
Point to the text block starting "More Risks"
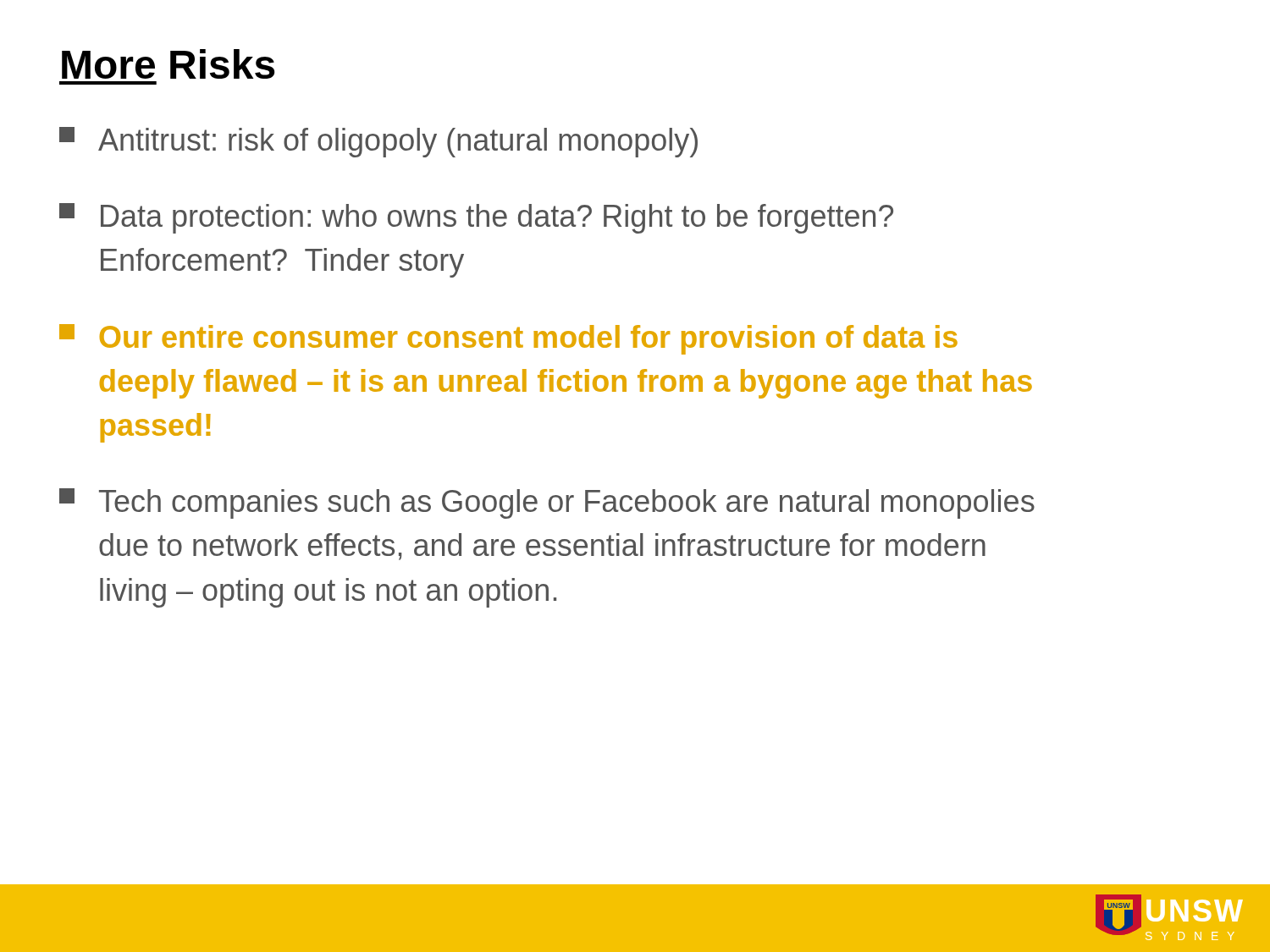tap(168, 65)
